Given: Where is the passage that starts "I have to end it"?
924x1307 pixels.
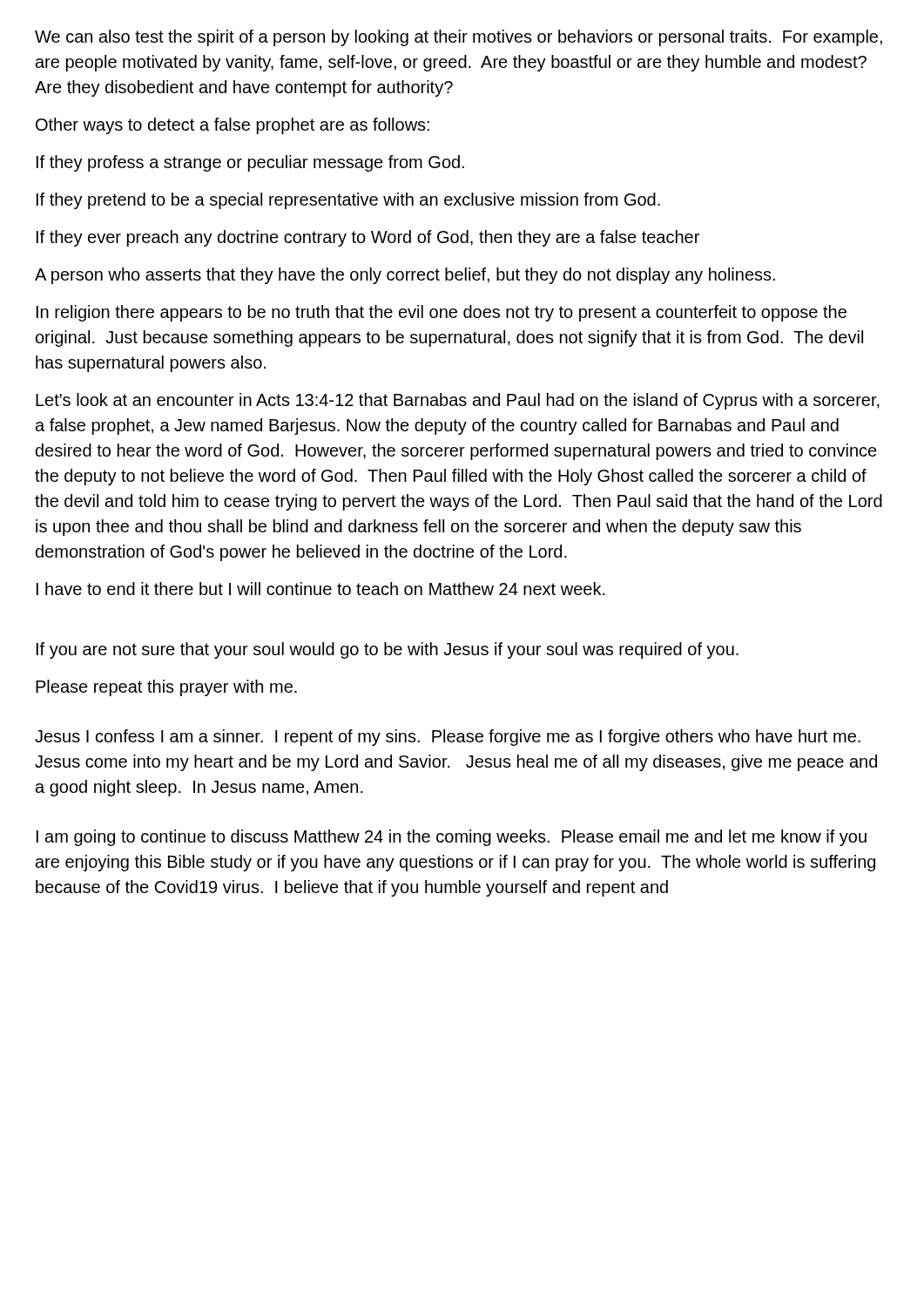Looking at the screenshot, I should click(x=320, y=589).
